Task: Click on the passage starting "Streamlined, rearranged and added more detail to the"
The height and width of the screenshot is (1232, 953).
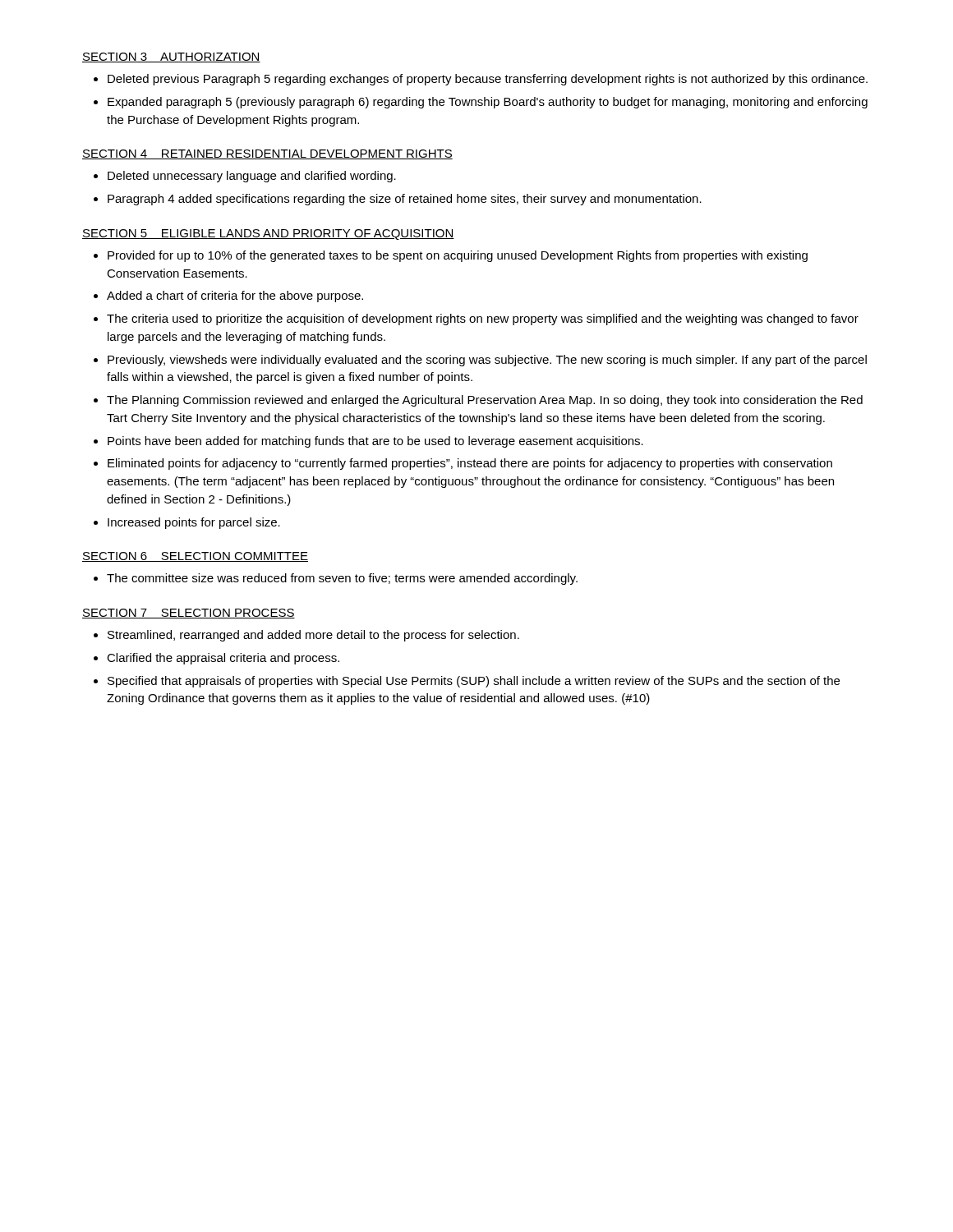Action: (313, 634)
